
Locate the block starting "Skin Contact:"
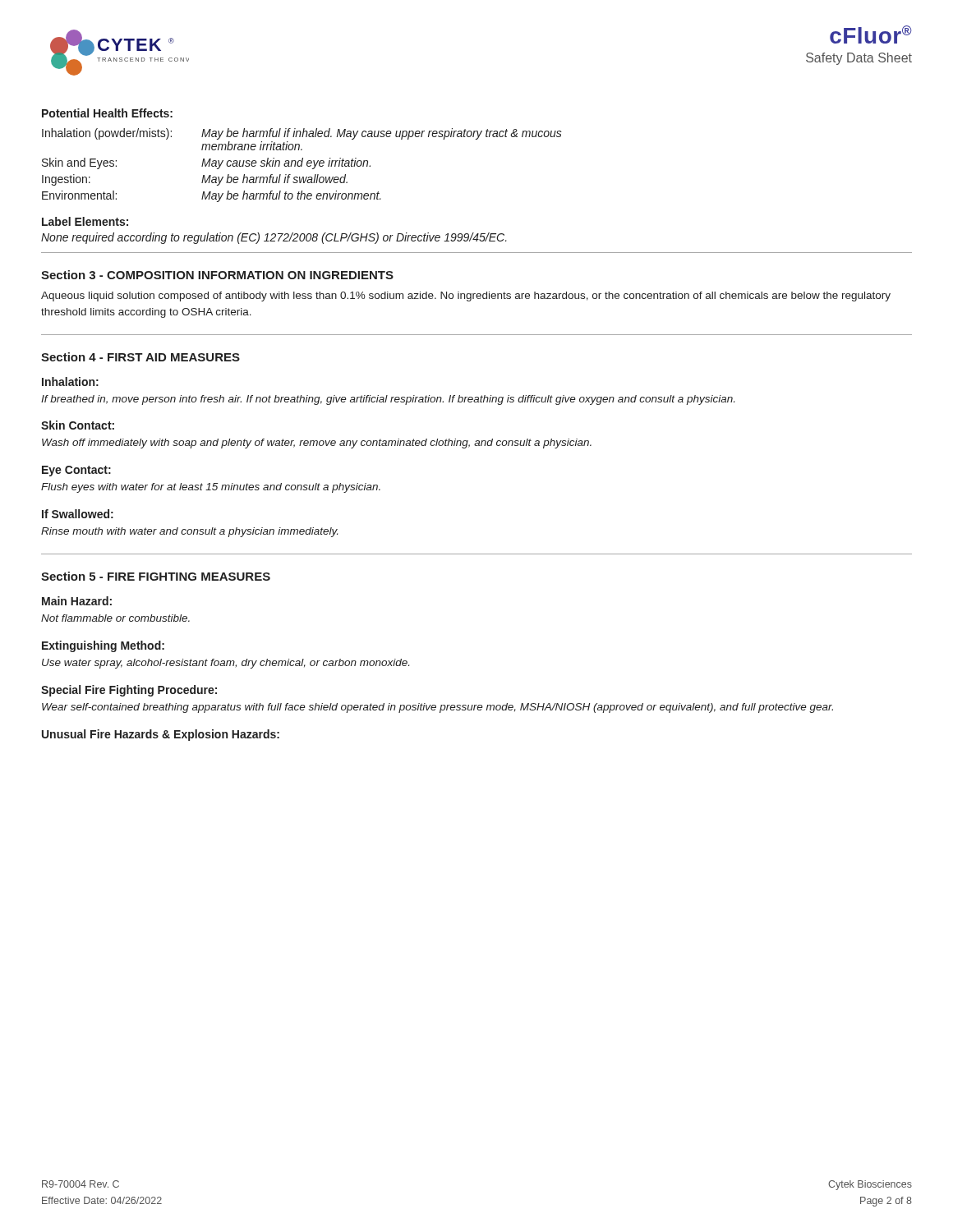78,426
